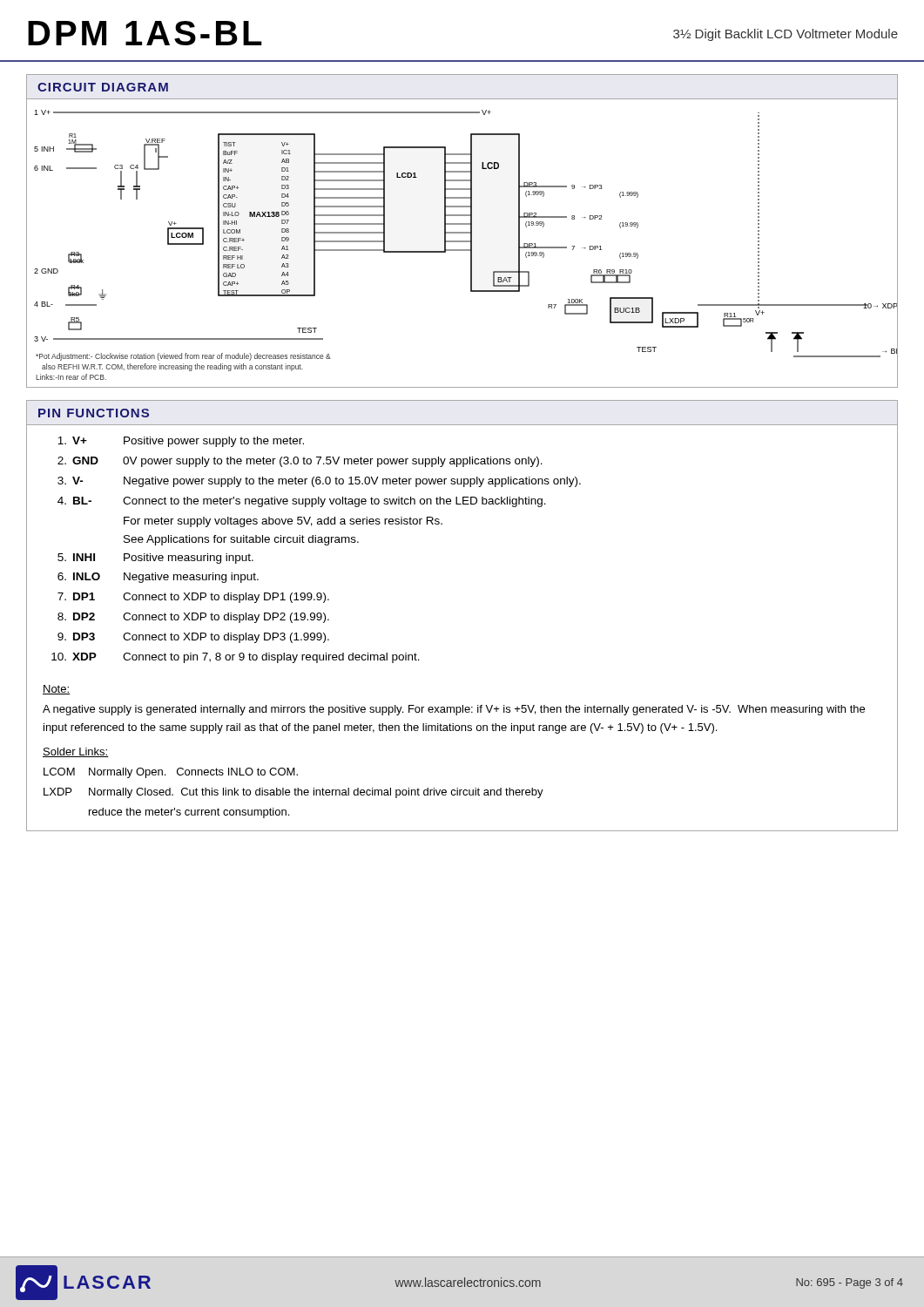Point to the block starting "6. INLO Negative measuring input."
Image resolution: width=924 pixels, height=1307 pixels.
pos(158,578)
